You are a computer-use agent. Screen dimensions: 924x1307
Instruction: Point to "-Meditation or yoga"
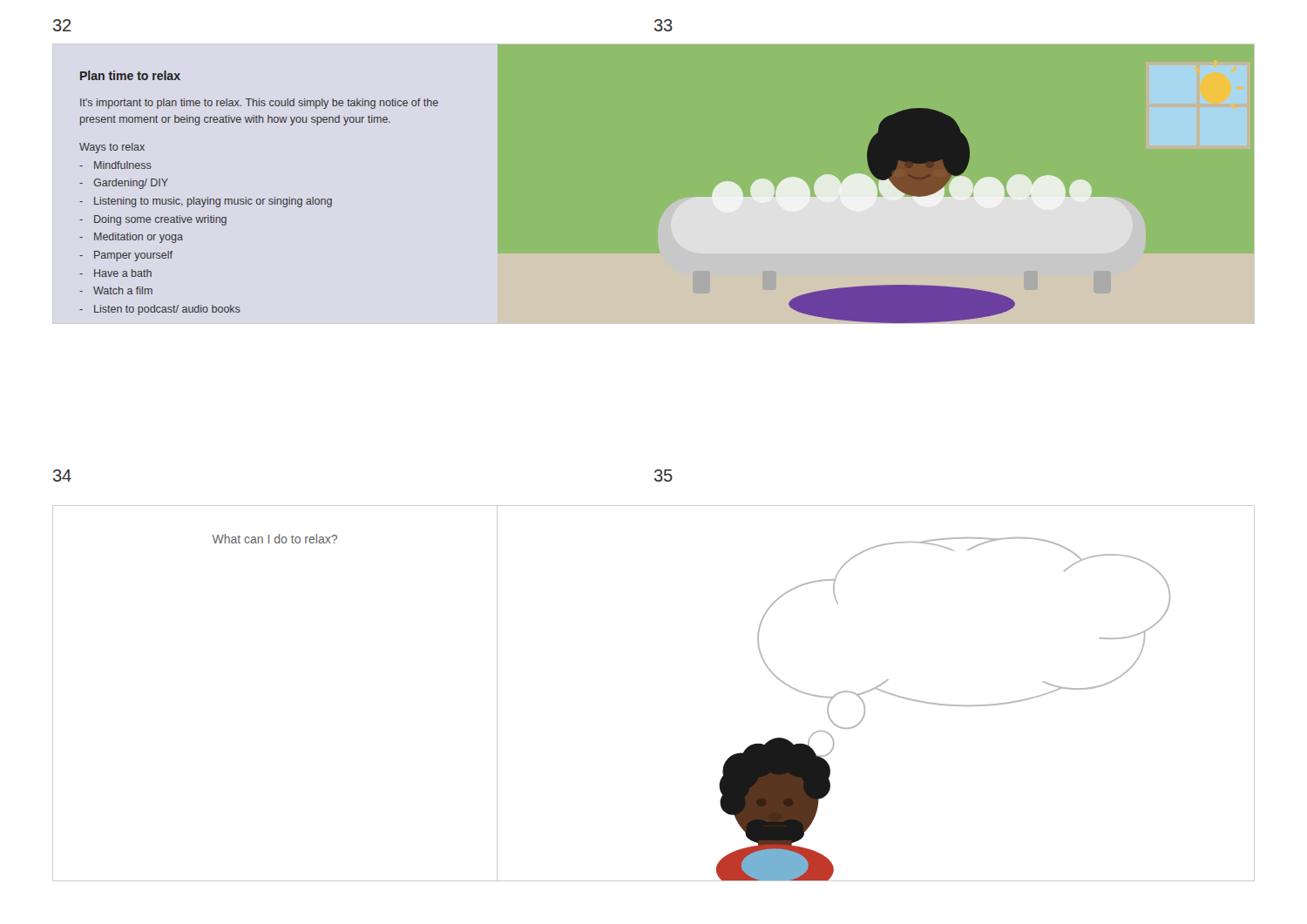pos(131,237)
